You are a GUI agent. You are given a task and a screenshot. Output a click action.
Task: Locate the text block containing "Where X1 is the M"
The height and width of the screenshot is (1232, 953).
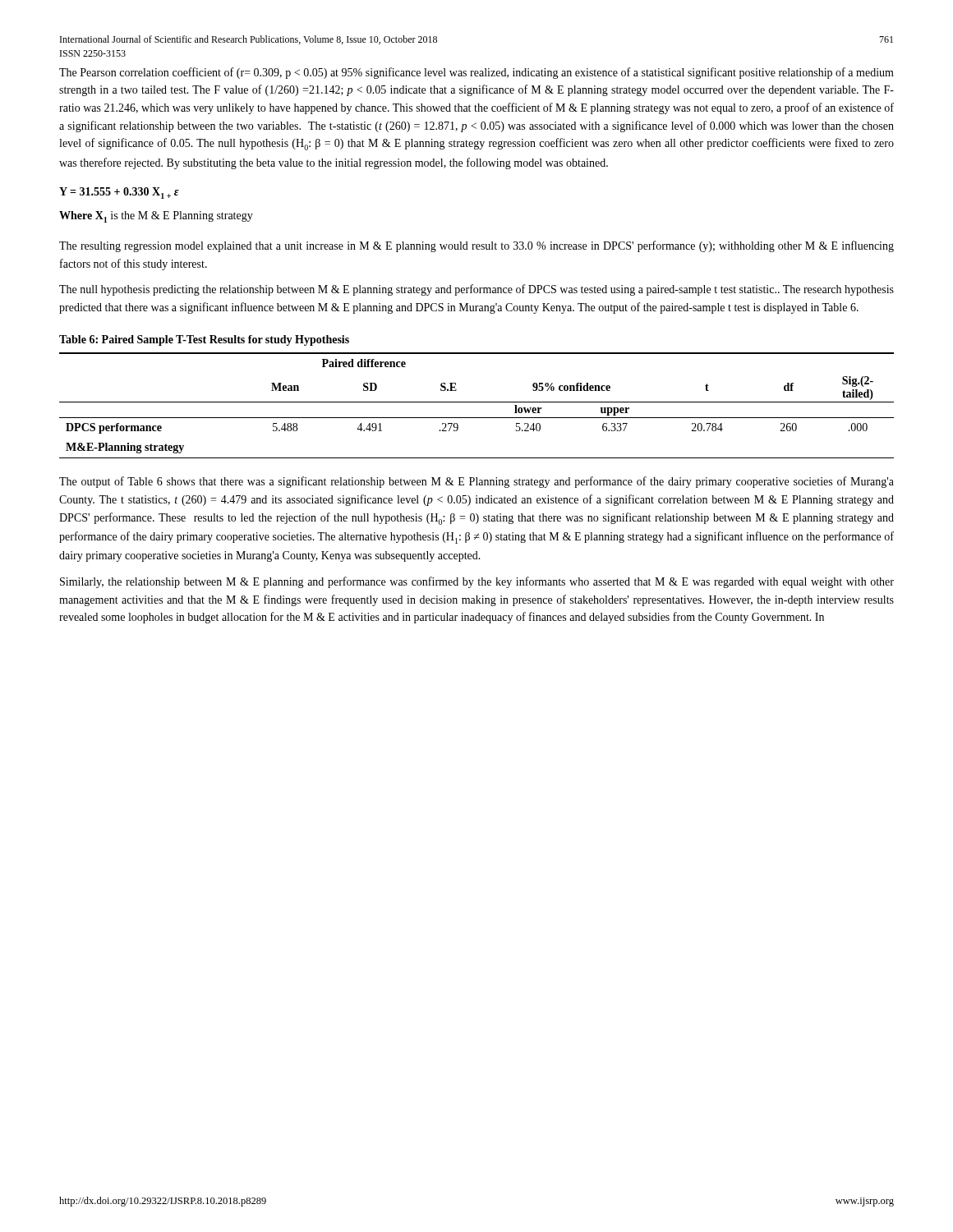[156, 217]
